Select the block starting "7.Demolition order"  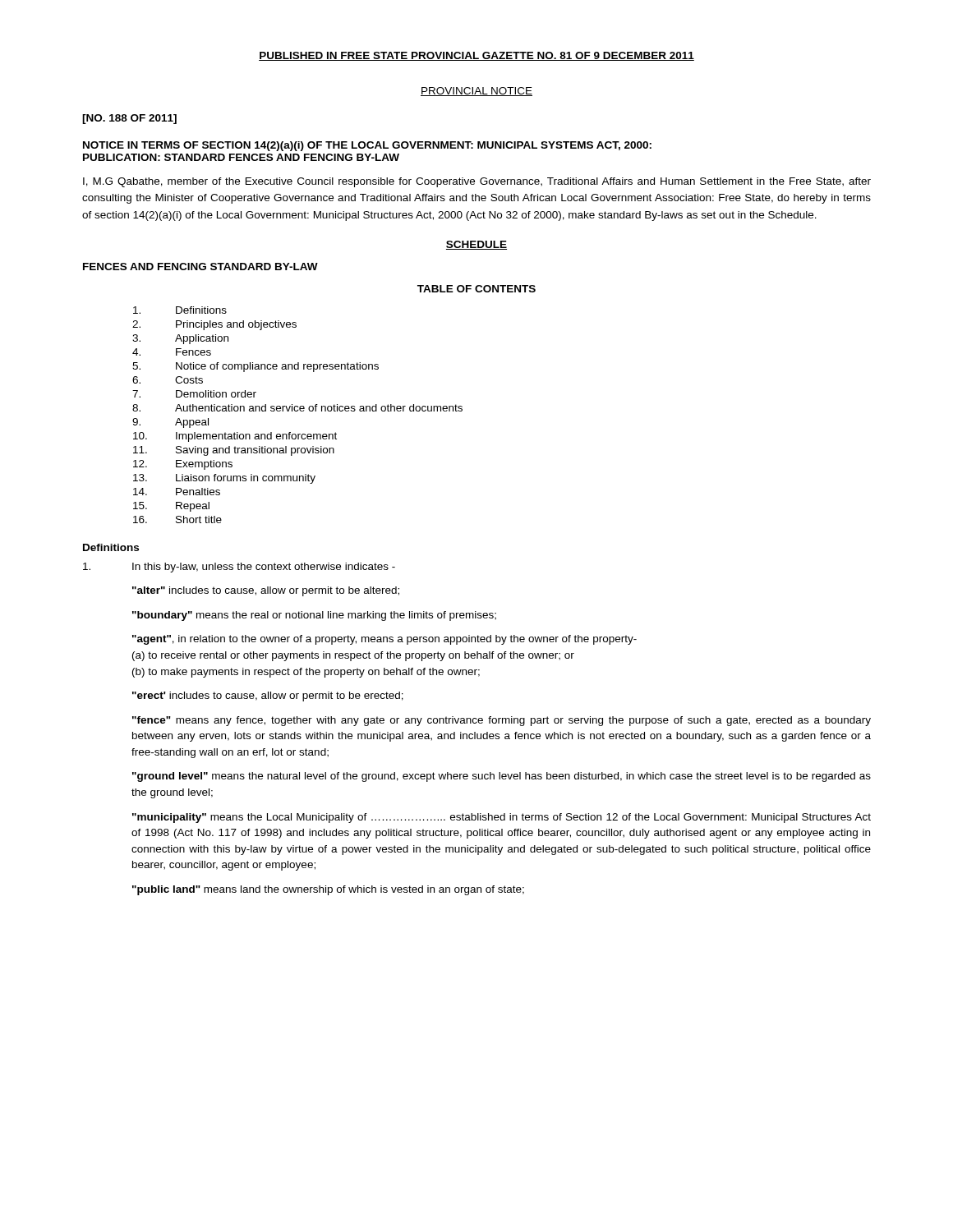tap(194, 394)
